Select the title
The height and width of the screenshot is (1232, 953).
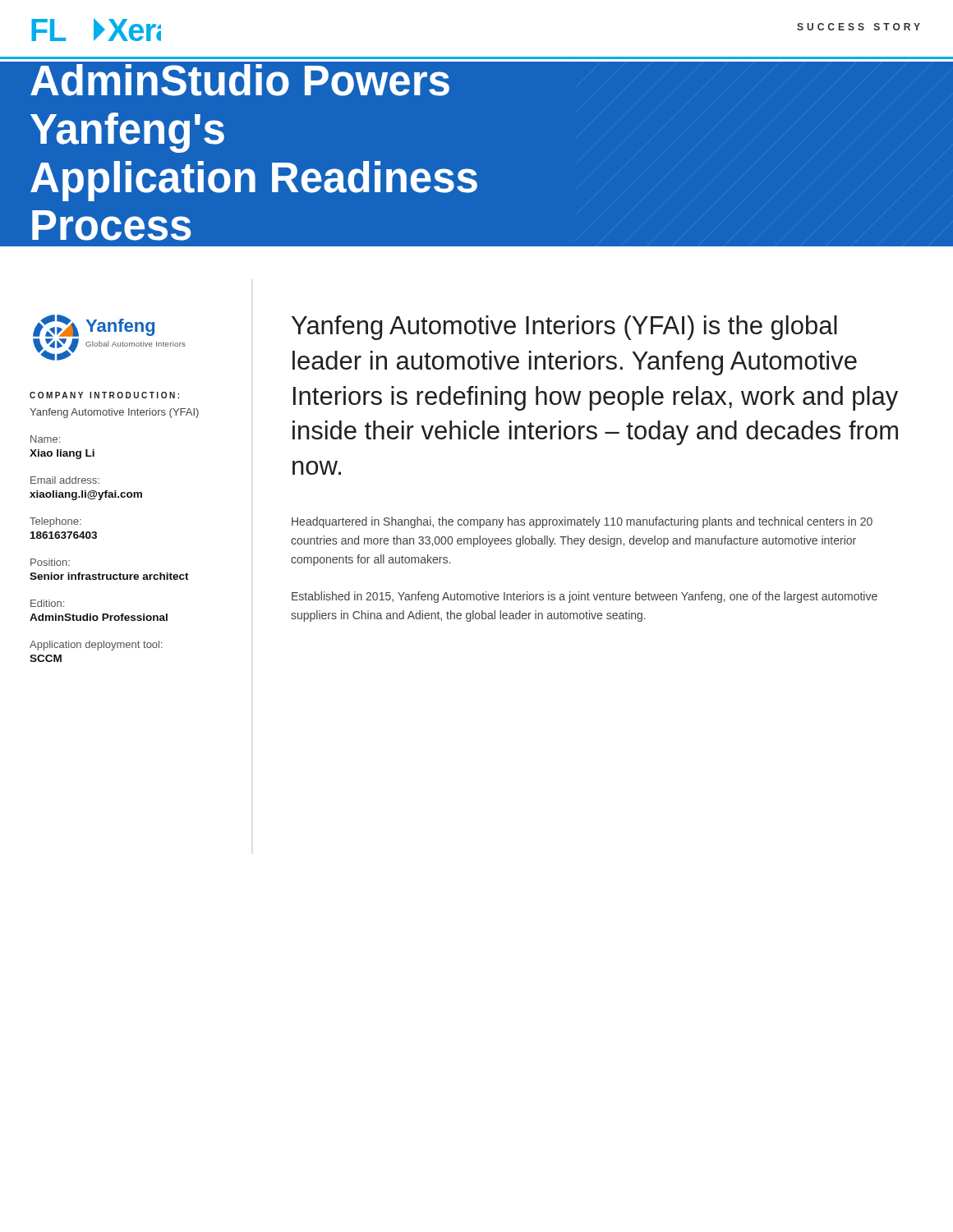pyautogui.click(x=335, y=154)
